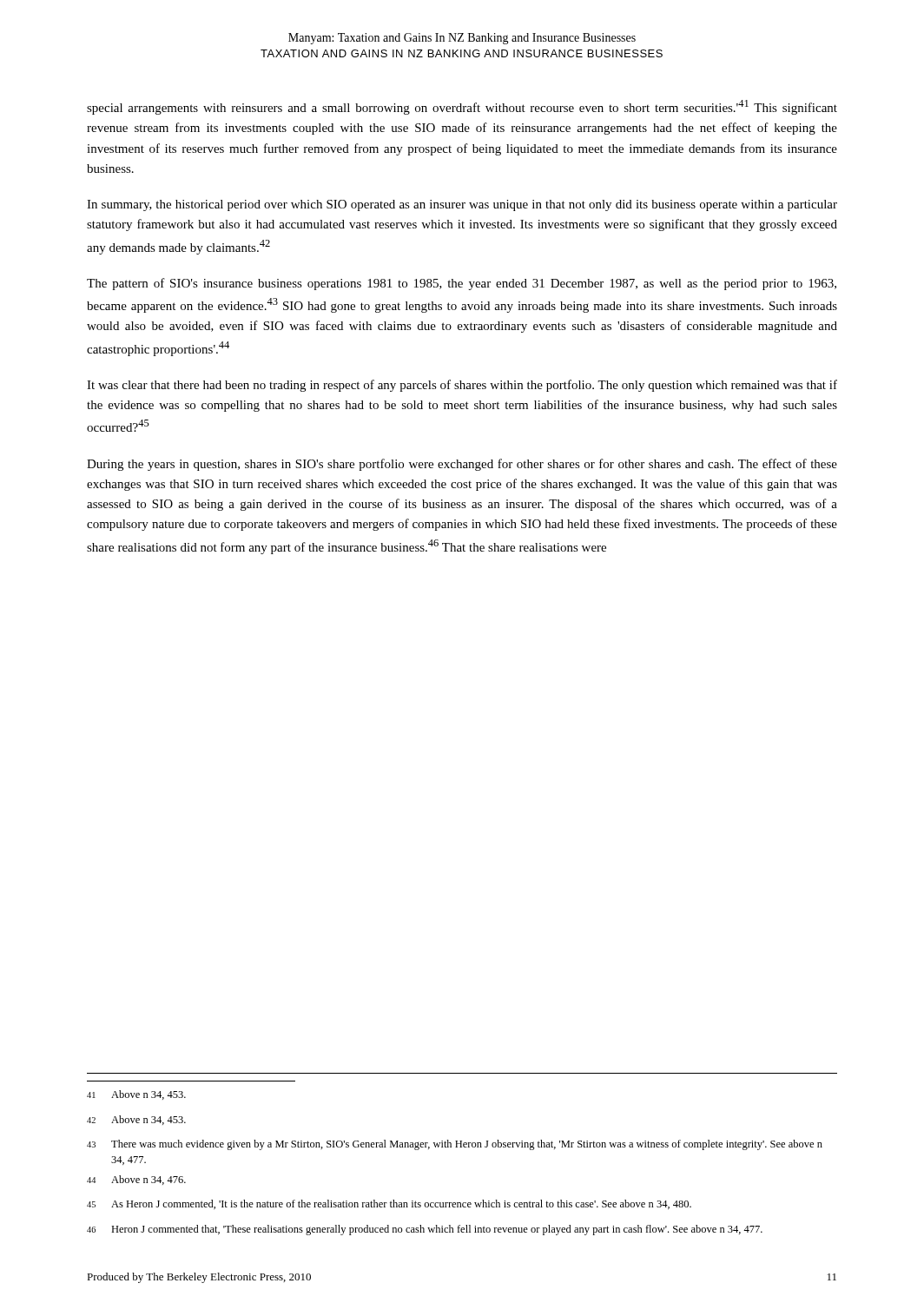Locate the text block with the text "special arrangements with reinsurers and a"
924x1303 pixels.
pos(462,136)
